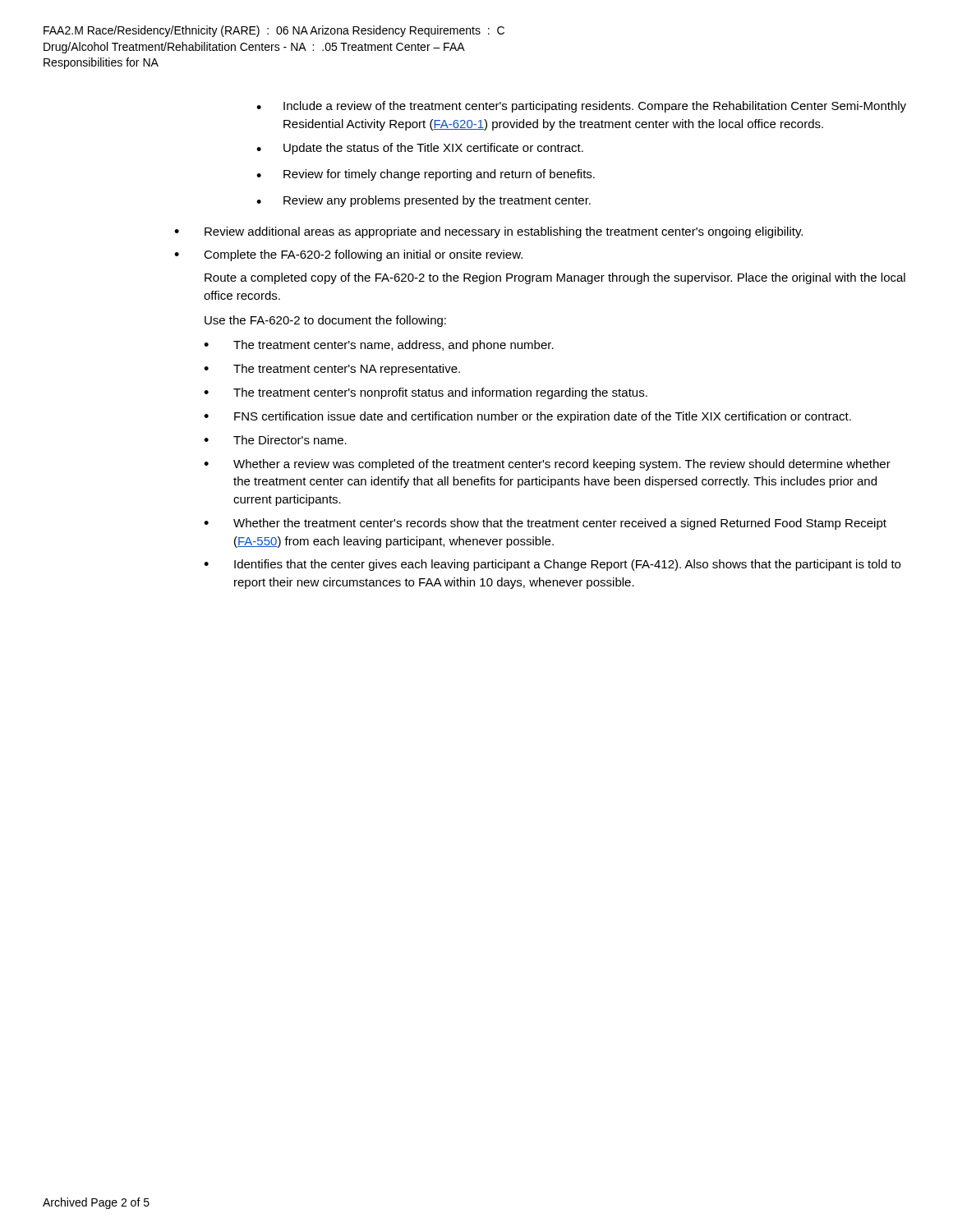
Task: Select the list item that says "• The treatment center's NA representative."
Action: pos(332,370)
